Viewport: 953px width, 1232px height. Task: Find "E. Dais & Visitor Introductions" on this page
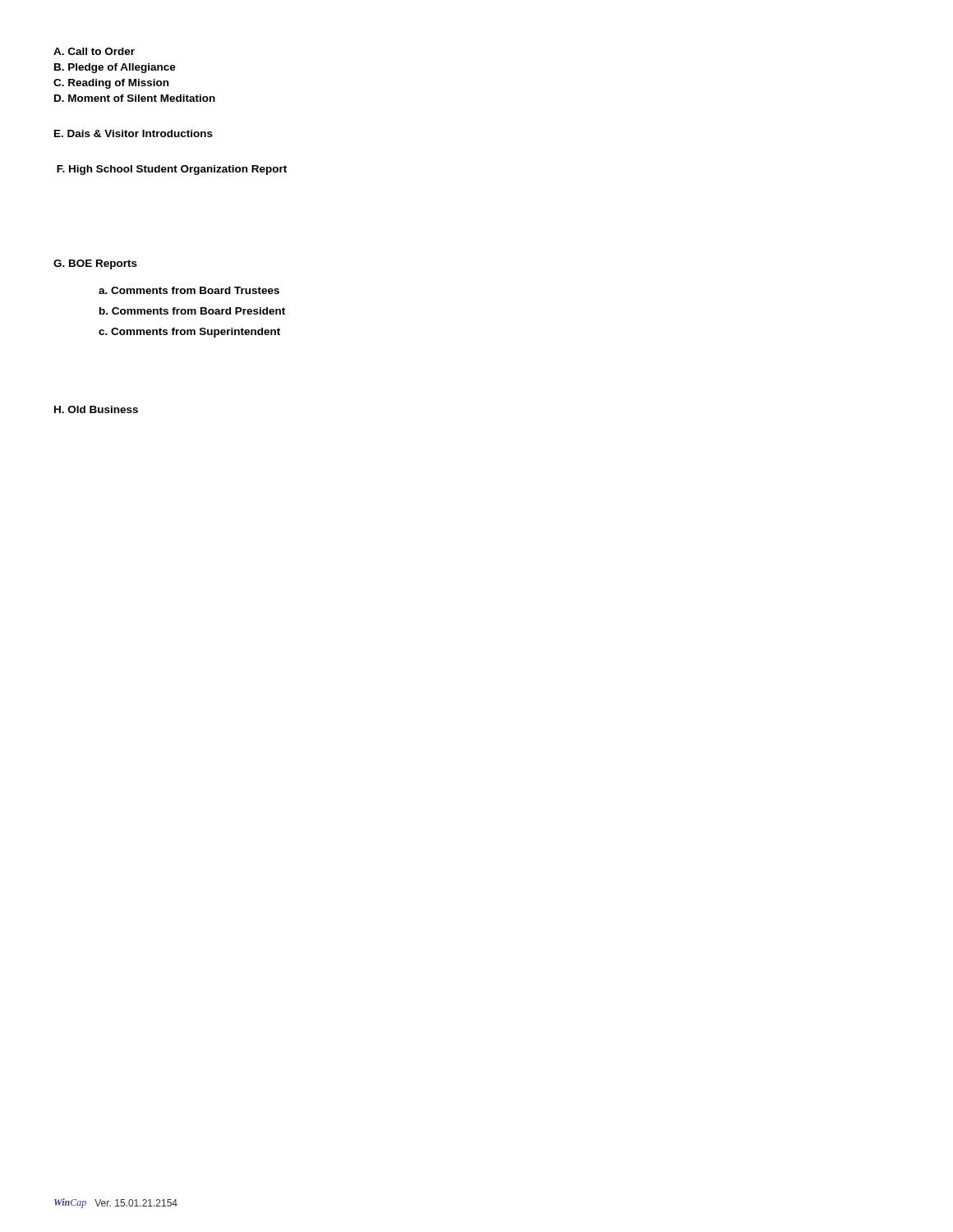[133, 133]
